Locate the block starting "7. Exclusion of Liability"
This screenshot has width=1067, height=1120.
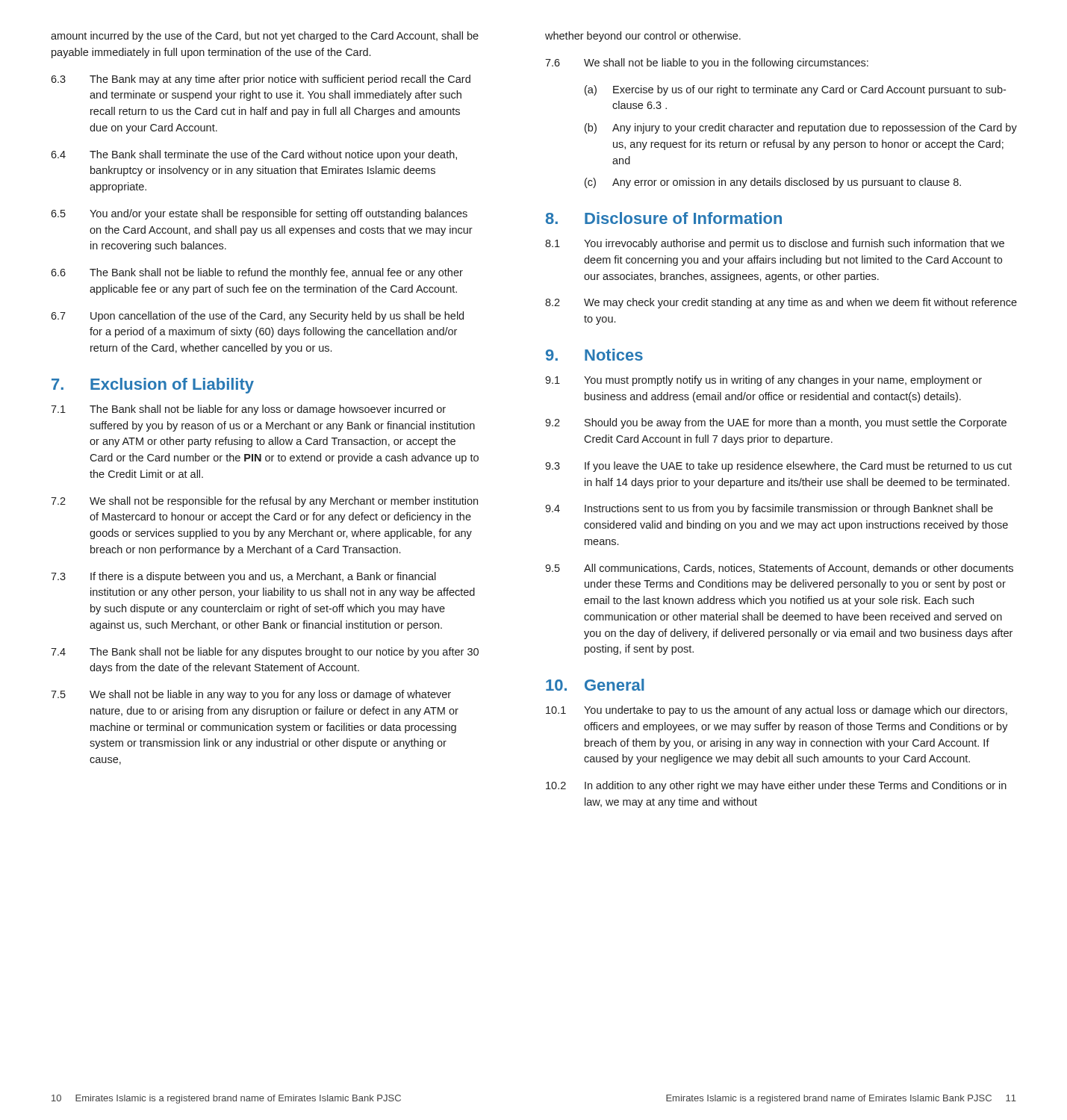pos(152,384)
